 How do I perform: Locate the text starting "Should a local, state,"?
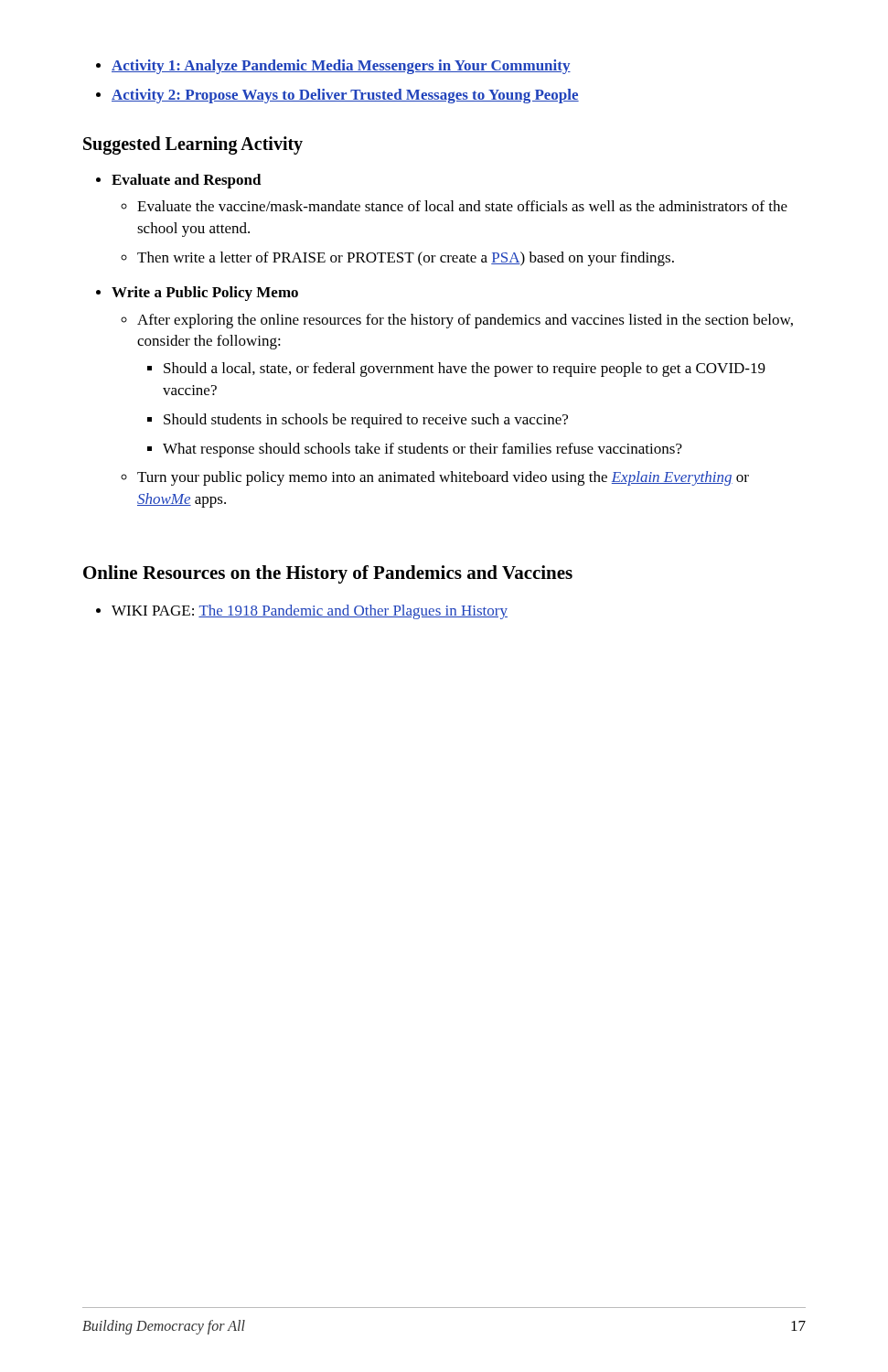pos(464,379)
